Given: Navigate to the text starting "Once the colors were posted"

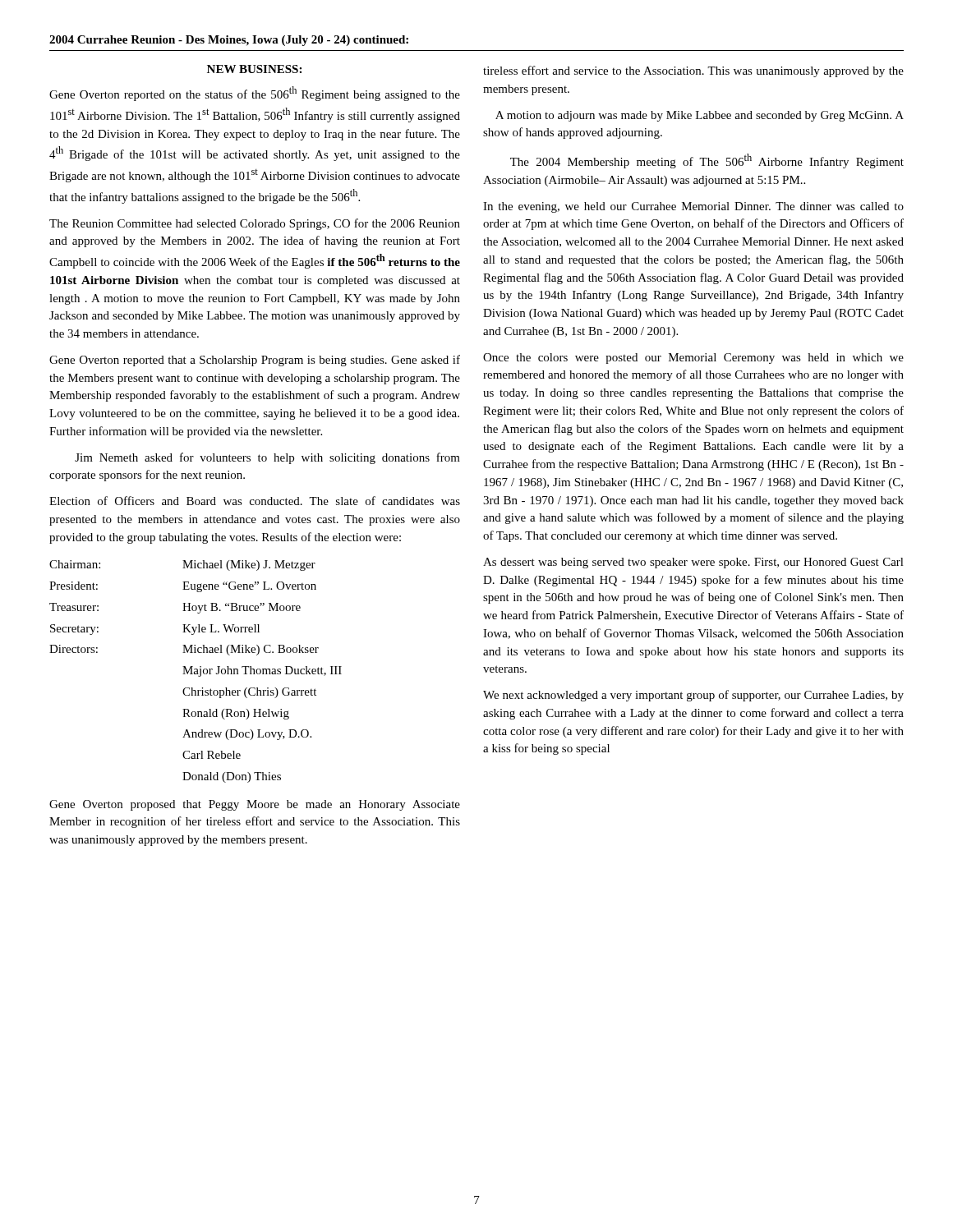Looking at the screenshot, I should [693, 447].
